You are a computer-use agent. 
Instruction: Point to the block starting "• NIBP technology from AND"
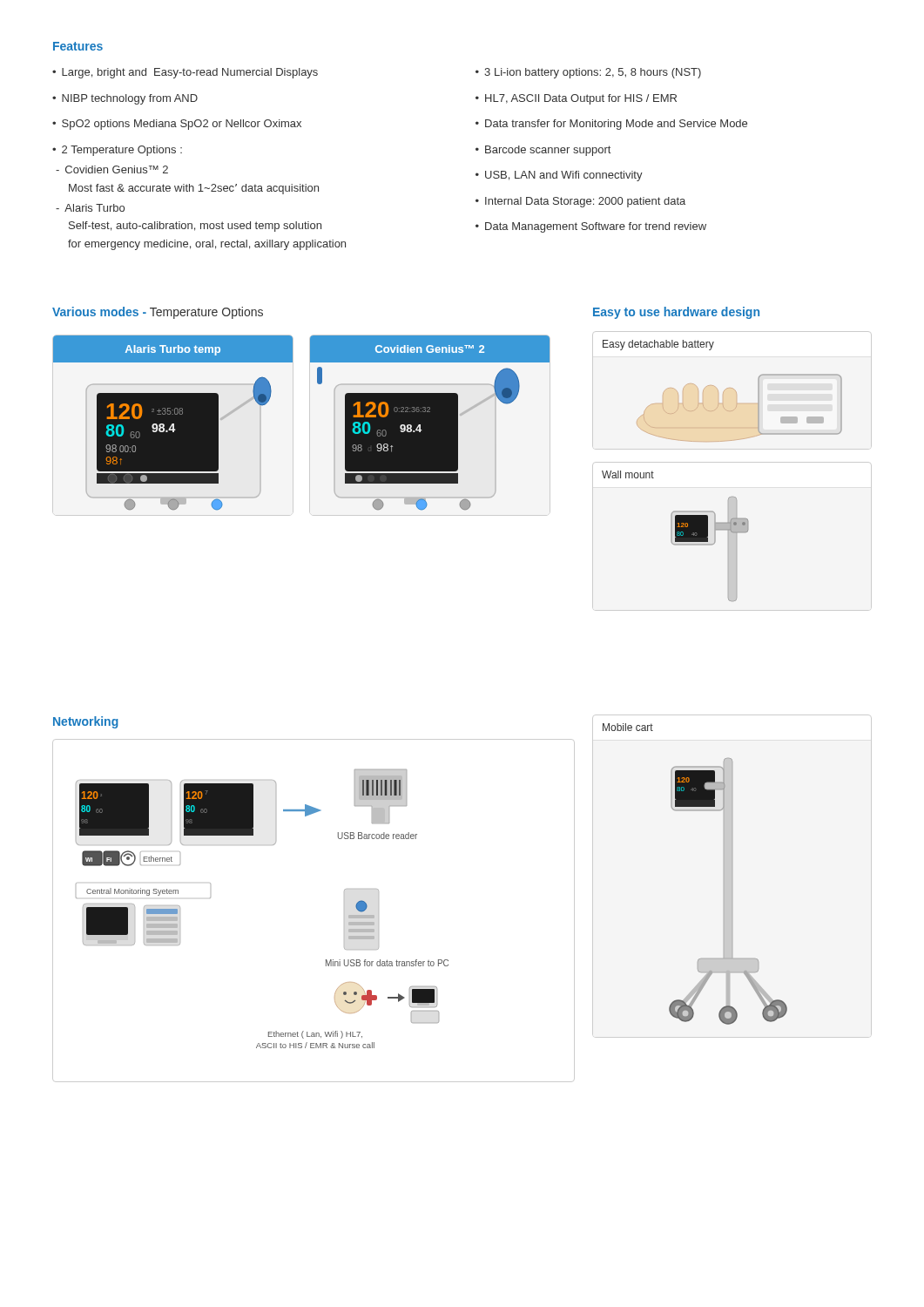click(125, 98)
